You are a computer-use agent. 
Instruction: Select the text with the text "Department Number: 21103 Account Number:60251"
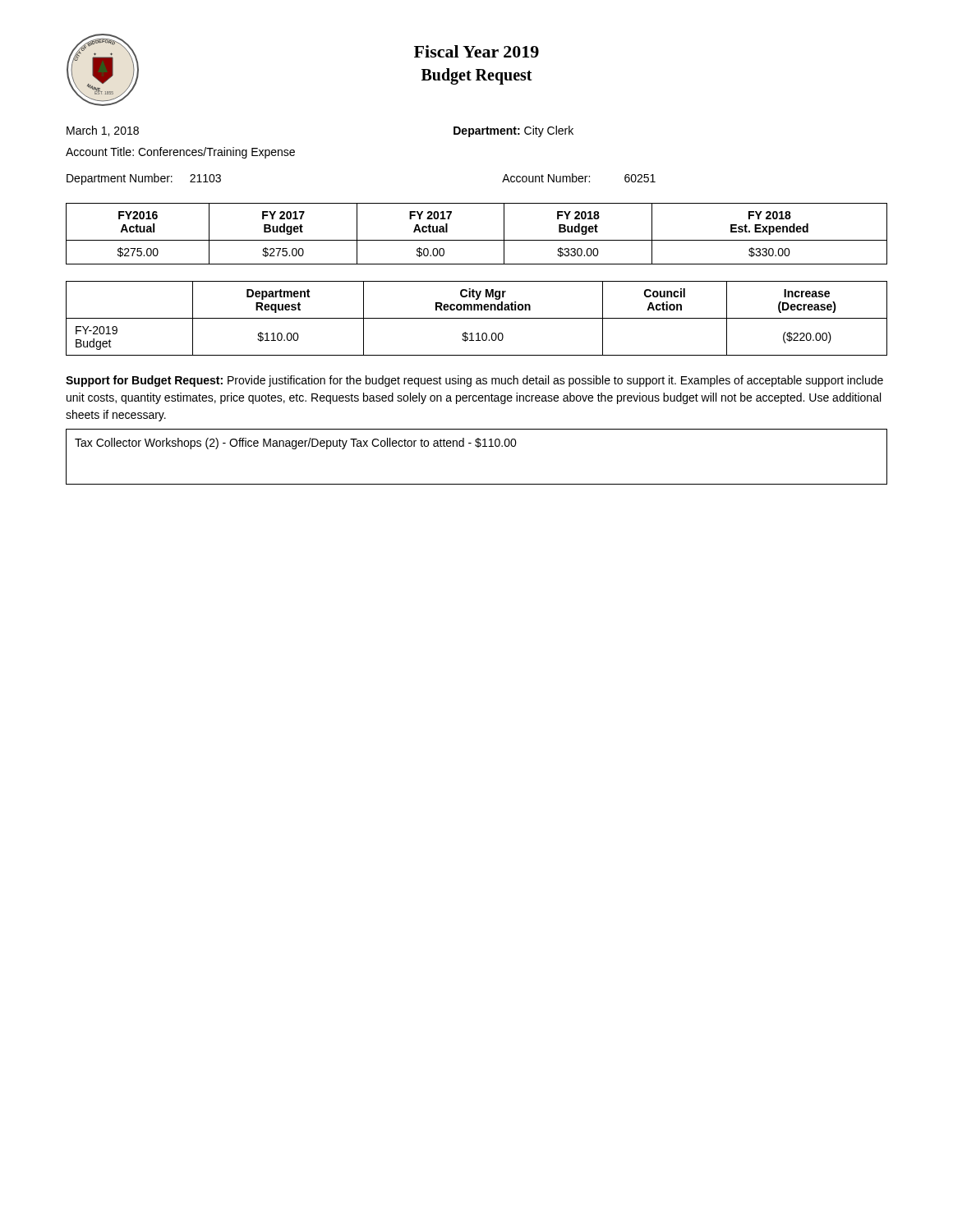tap(121, 179)
